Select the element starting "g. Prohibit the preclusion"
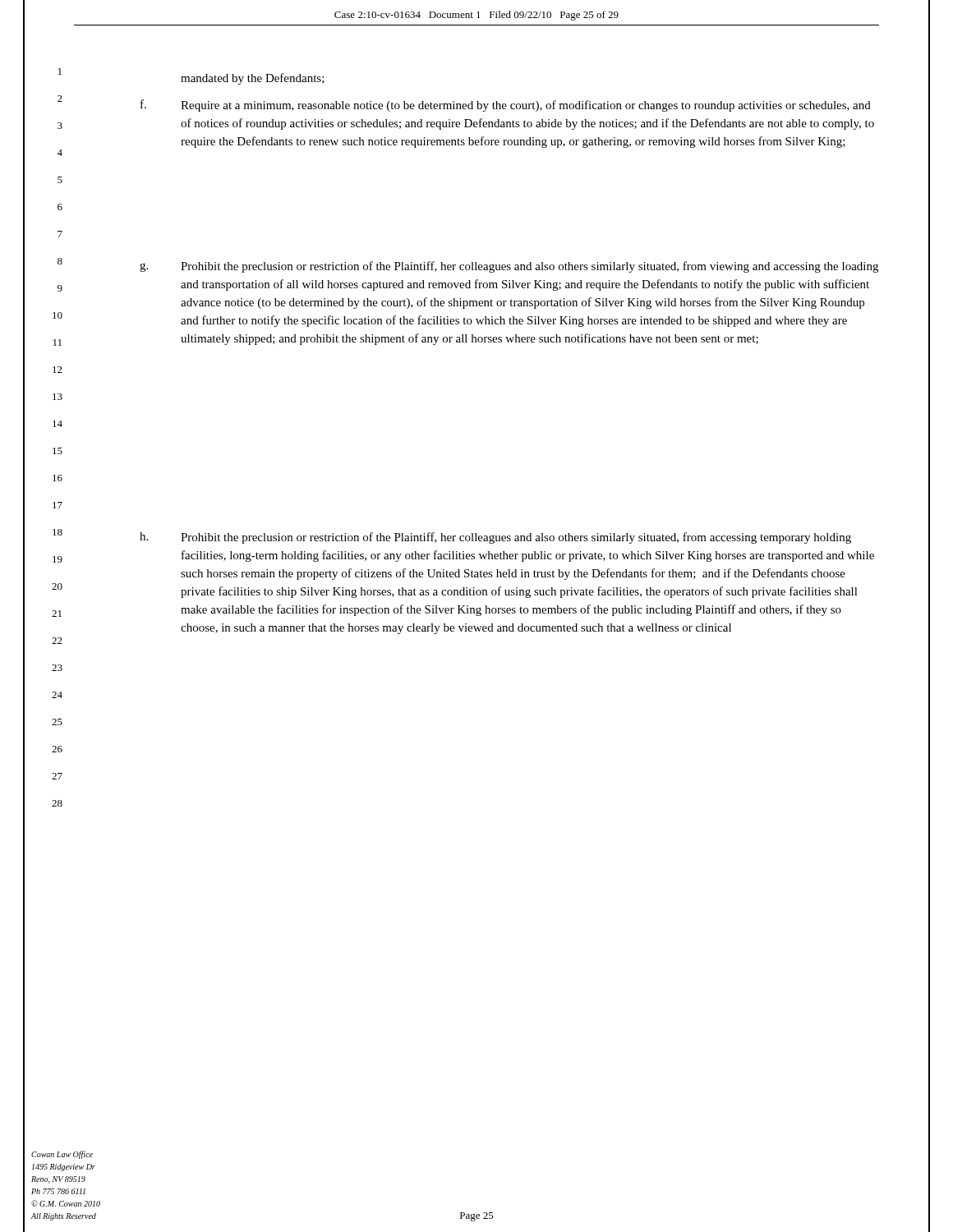Screen dimensions: 1232x953 tap(509, 302)
